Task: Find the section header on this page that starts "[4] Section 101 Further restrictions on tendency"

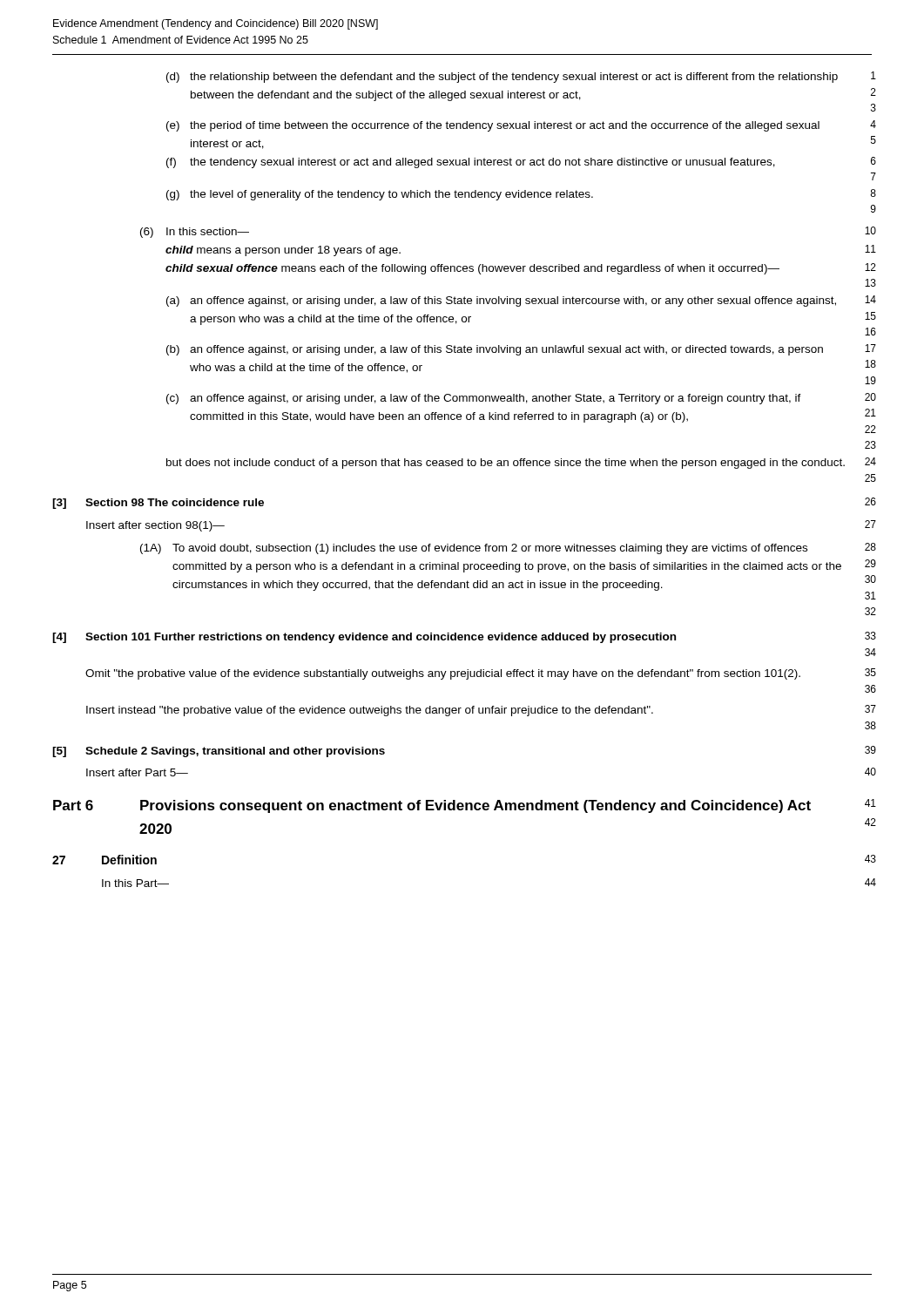Action: [x=464, y=644]
